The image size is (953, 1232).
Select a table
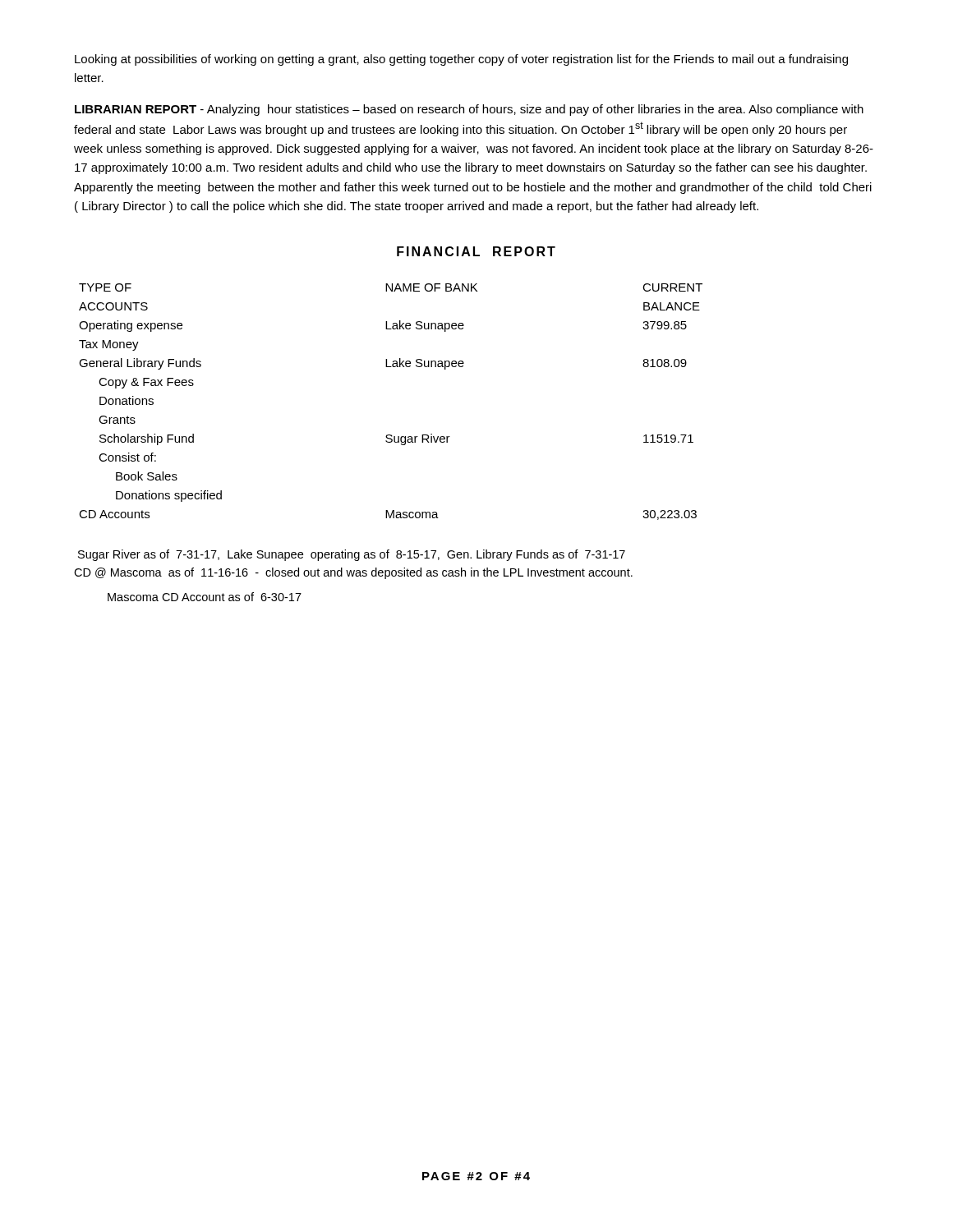tap(476, 400)
